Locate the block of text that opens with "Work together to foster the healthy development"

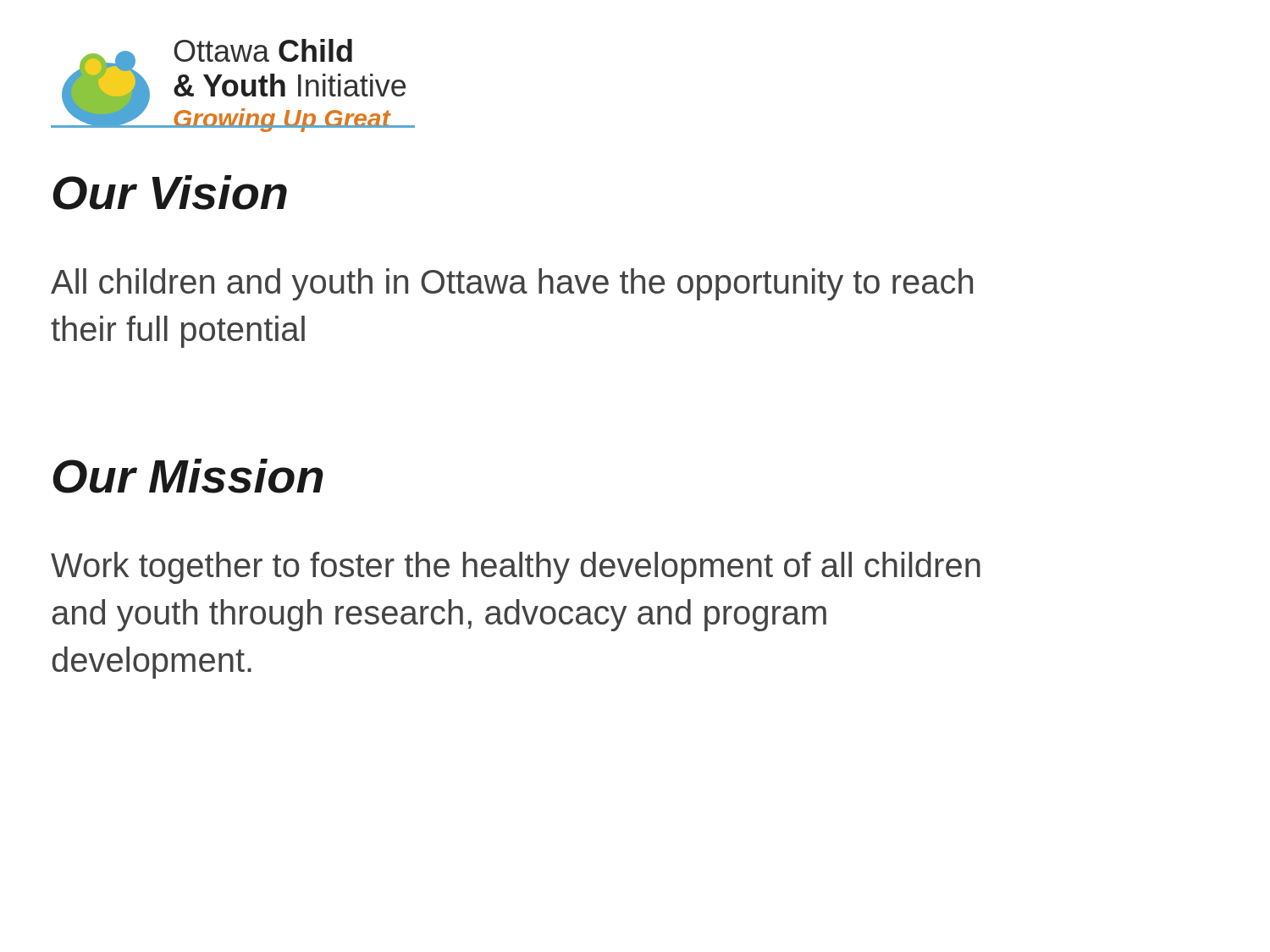coord(516,613)
